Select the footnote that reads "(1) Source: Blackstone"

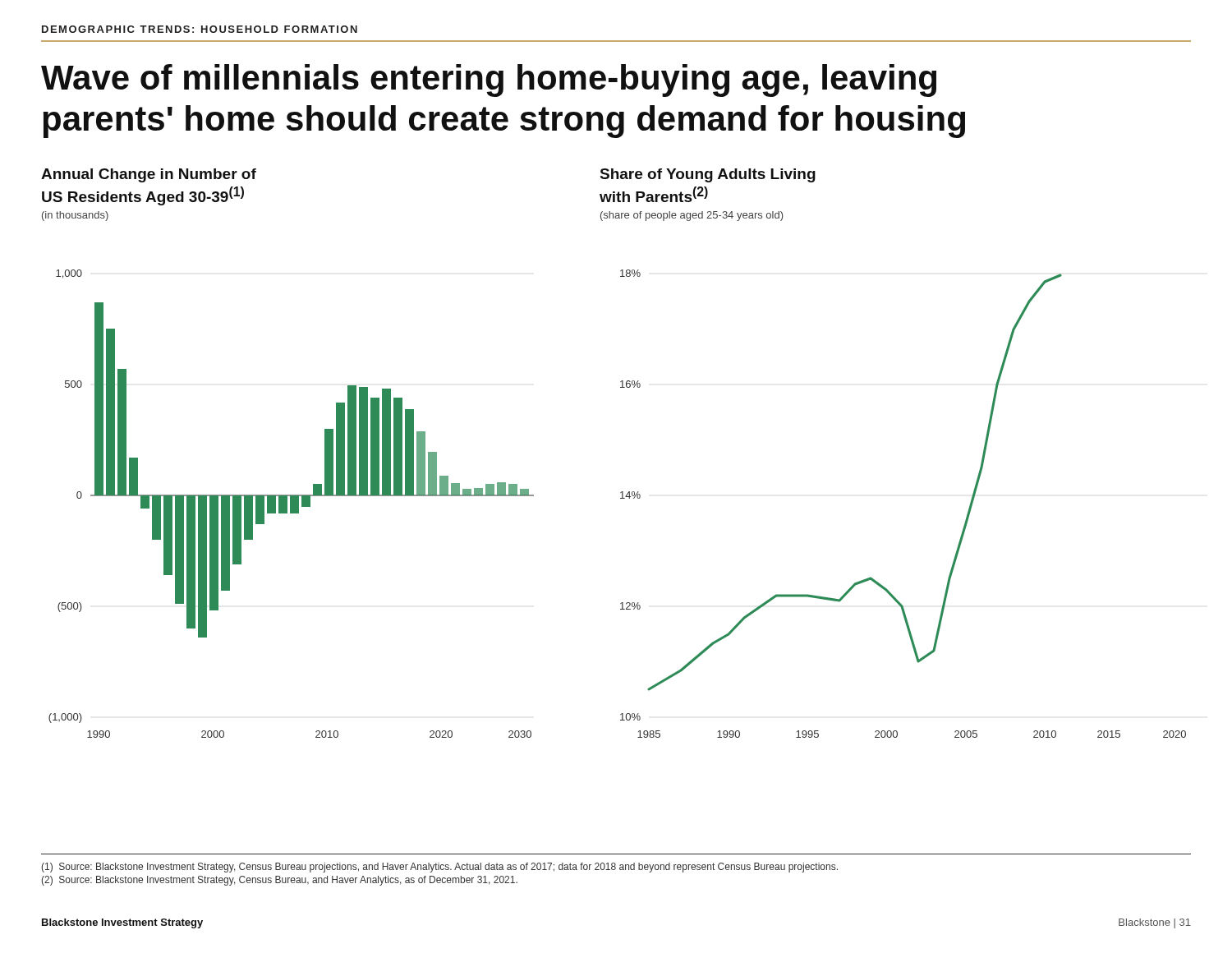click(x=440, y=867)
